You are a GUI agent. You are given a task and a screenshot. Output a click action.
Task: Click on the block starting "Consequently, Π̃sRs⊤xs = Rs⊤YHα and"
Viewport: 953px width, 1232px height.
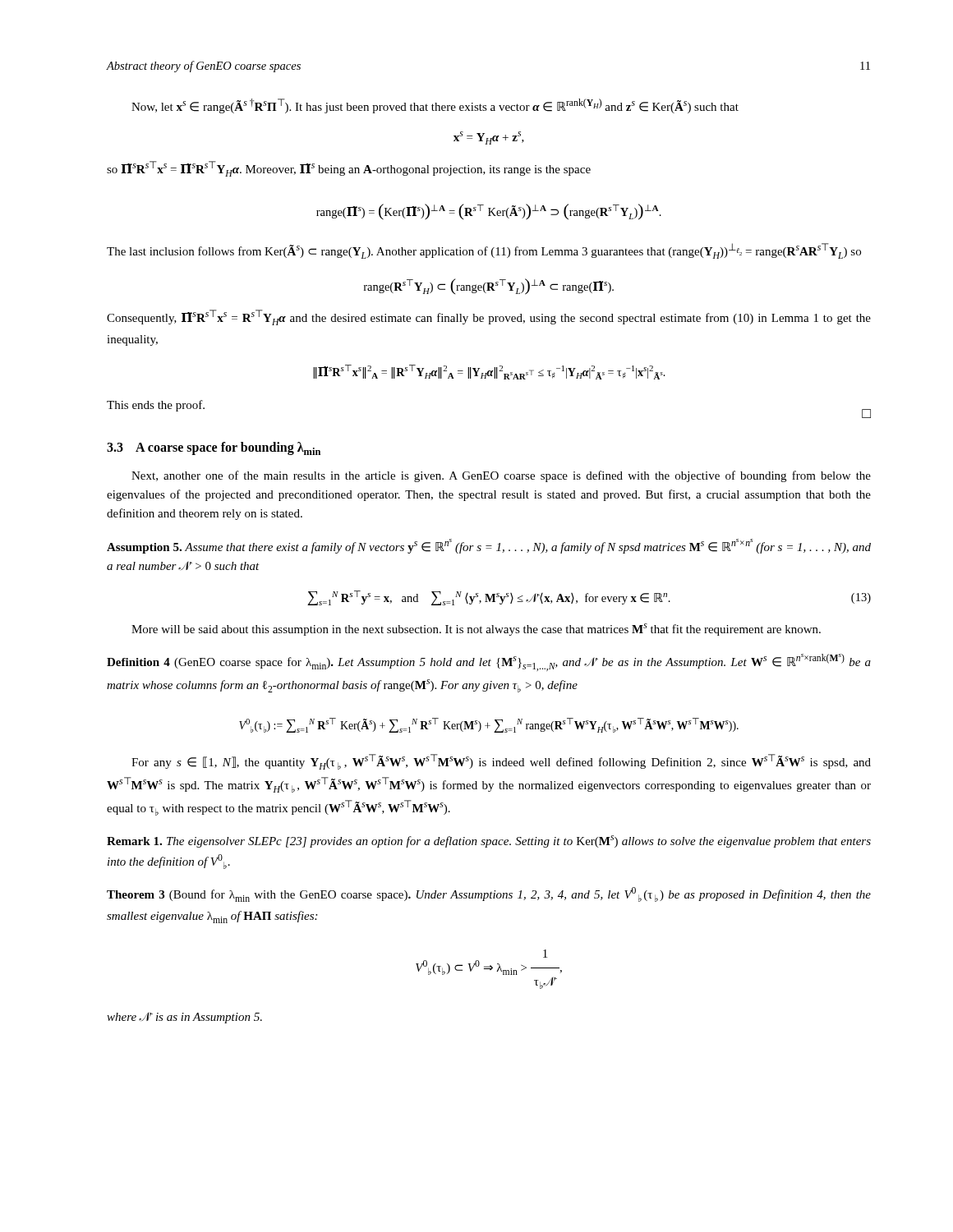click(489, 328)
